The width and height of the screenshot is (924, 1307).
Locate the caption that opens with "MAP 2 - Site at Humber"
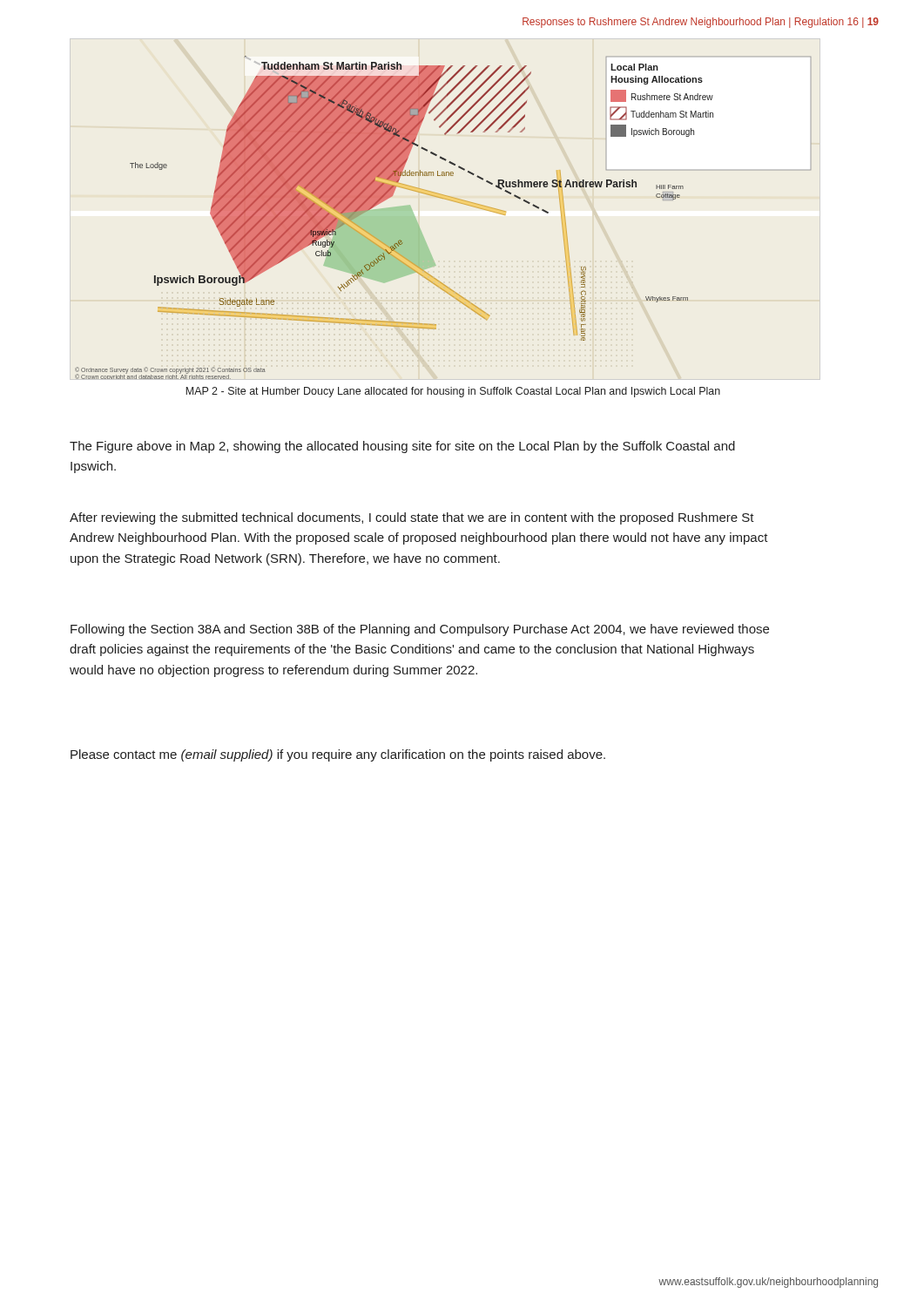click(453, 391)
